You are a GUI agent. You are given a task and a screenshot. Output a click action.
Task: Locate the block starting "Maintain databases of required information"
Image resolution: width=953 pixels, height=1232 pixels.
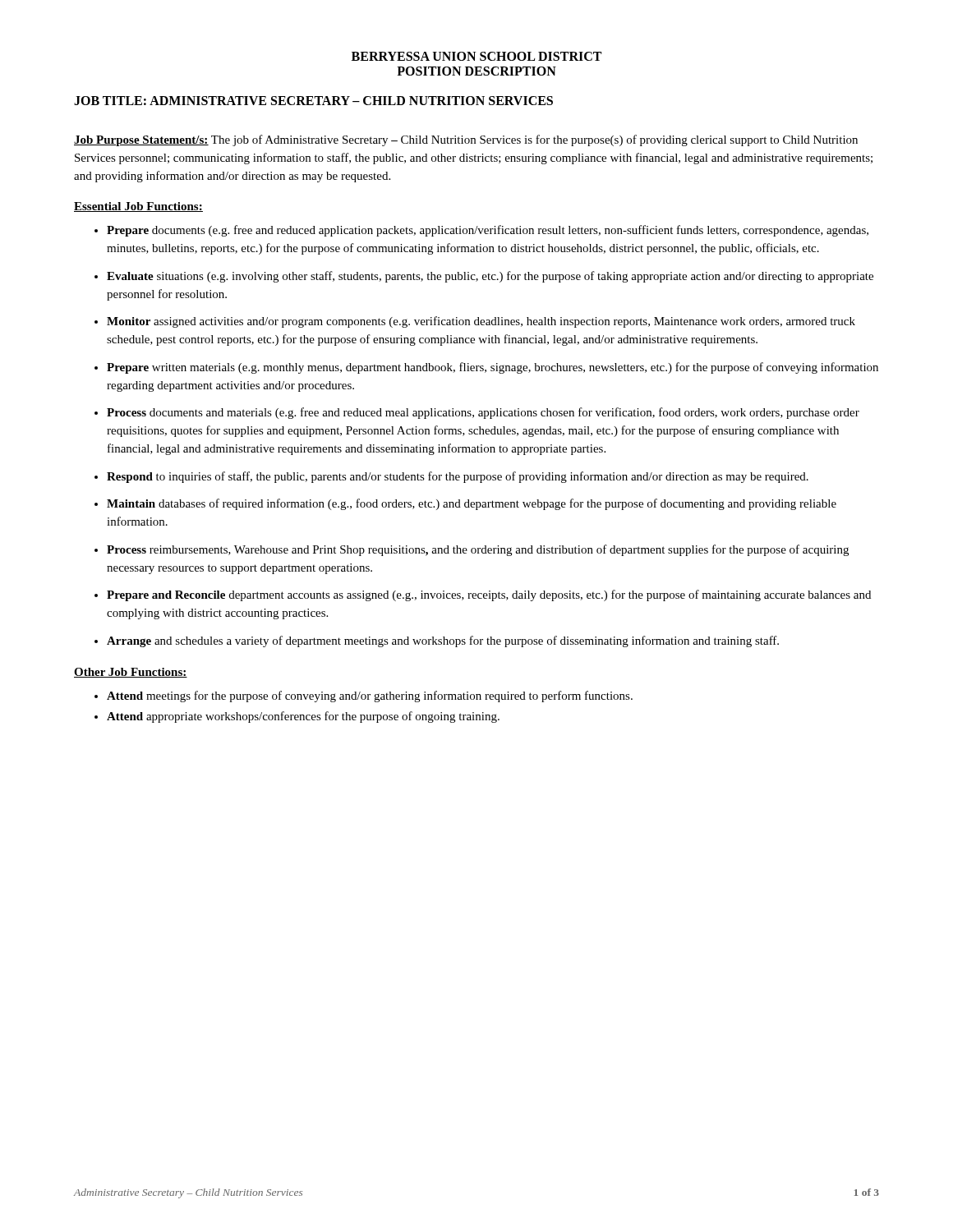472,513
